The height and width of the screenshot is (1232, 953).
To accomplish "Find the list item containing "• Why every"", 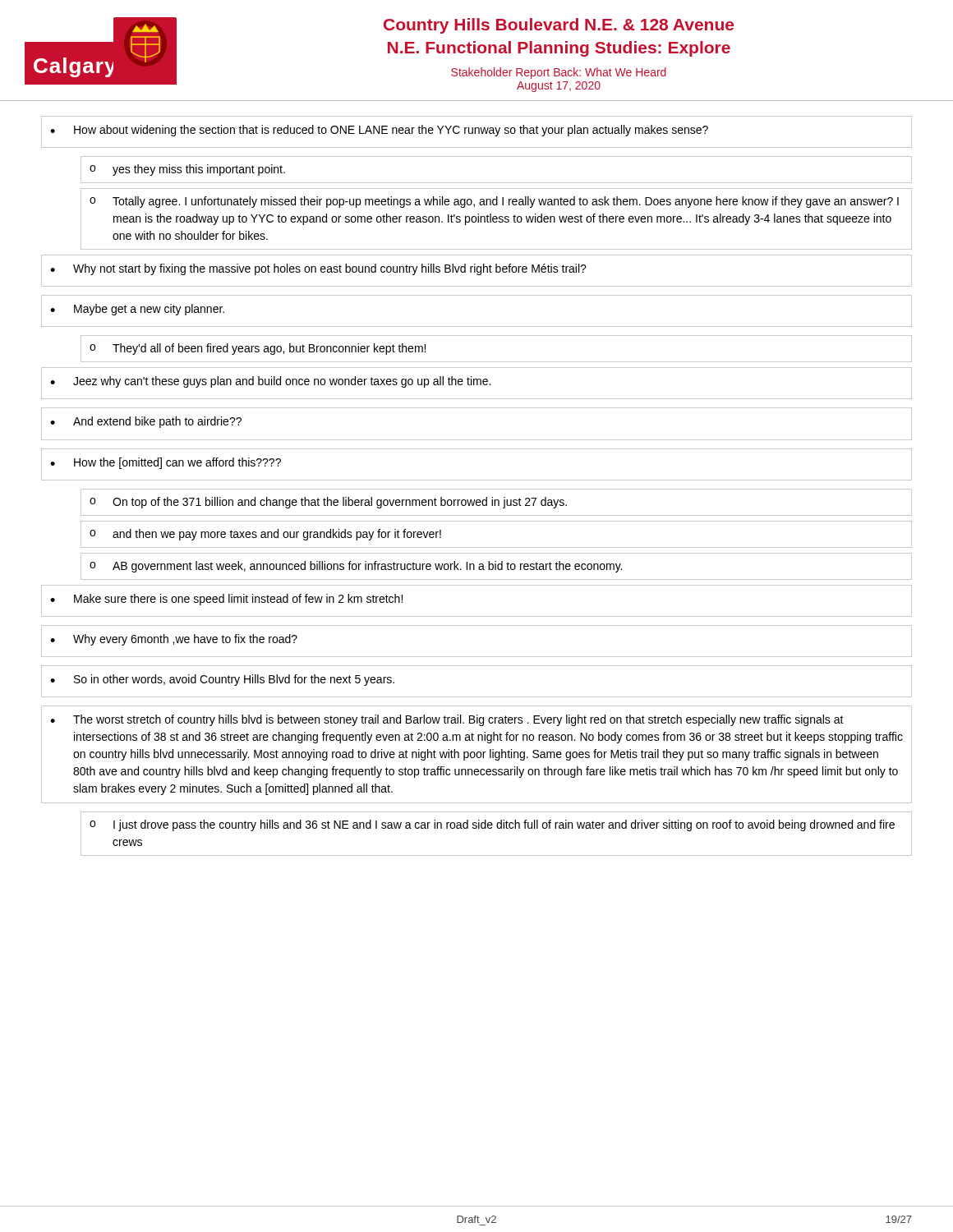I will 174,640.
